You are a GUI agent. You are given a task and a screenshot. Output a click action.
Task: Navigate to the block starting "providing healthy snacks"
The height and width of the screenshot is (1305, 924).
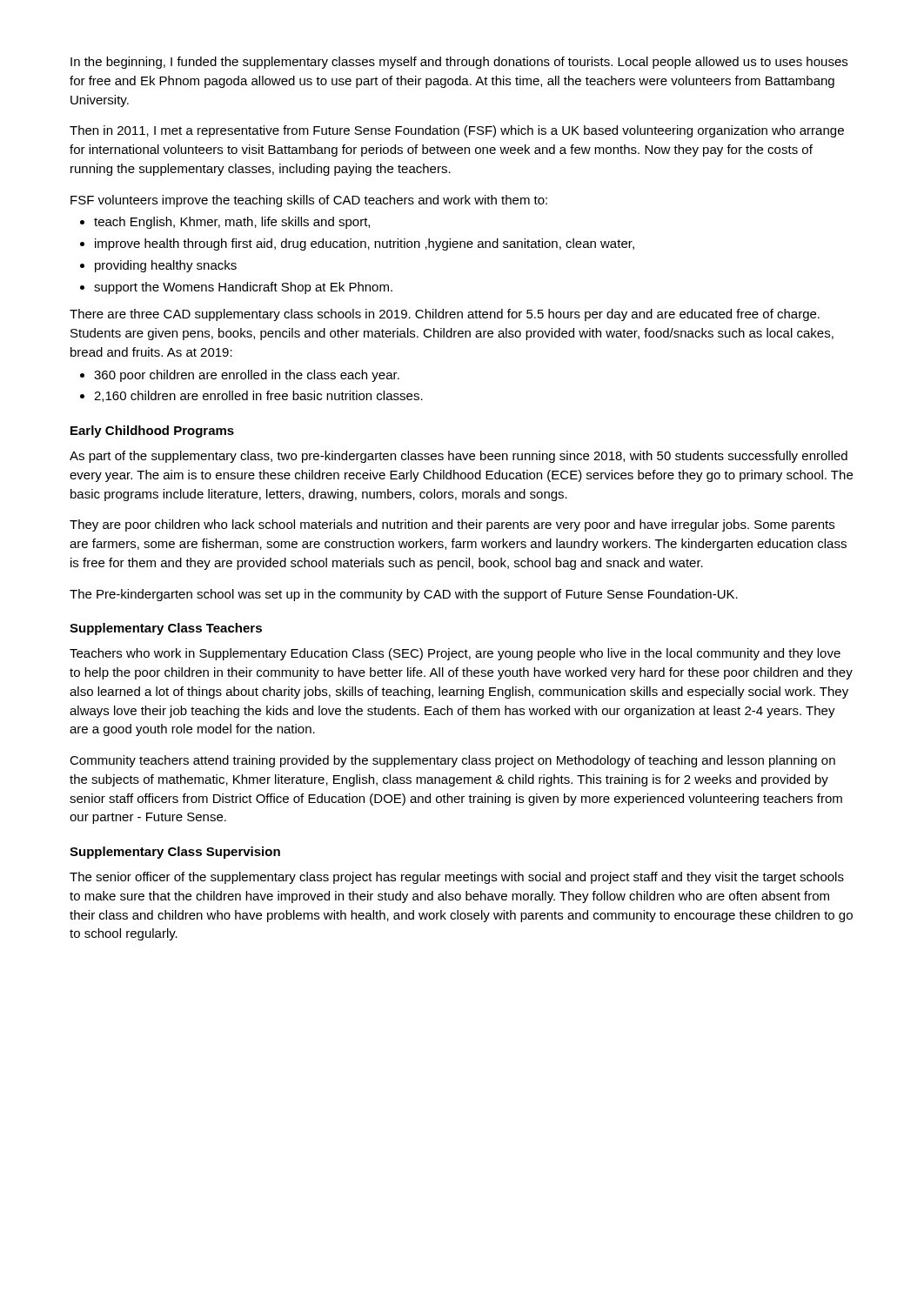[165, 265]
